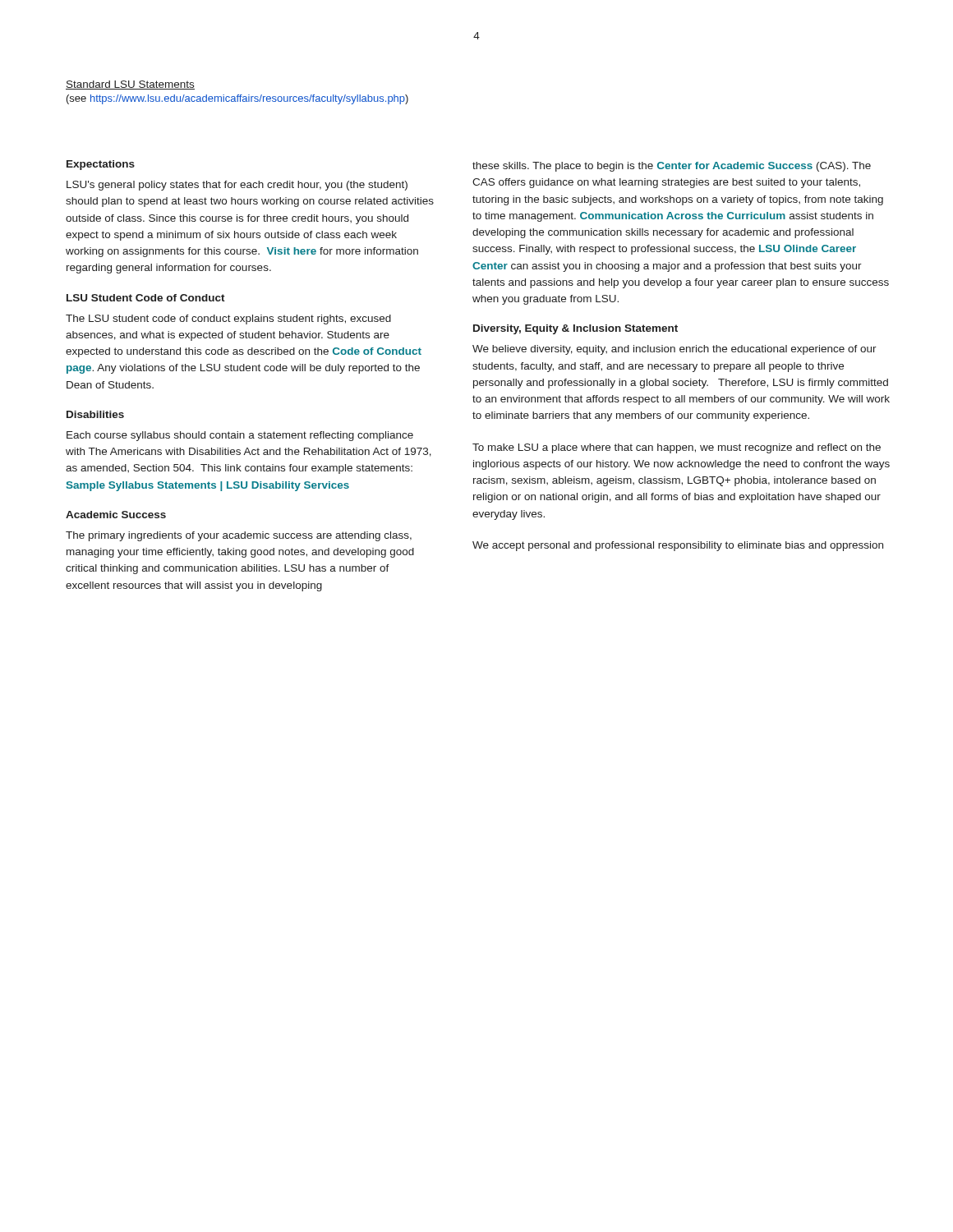The width and height of the screenshot is (953, 1232).
Task: Click on the element starting "Academic Success"
Action: (x=116, y=515)
